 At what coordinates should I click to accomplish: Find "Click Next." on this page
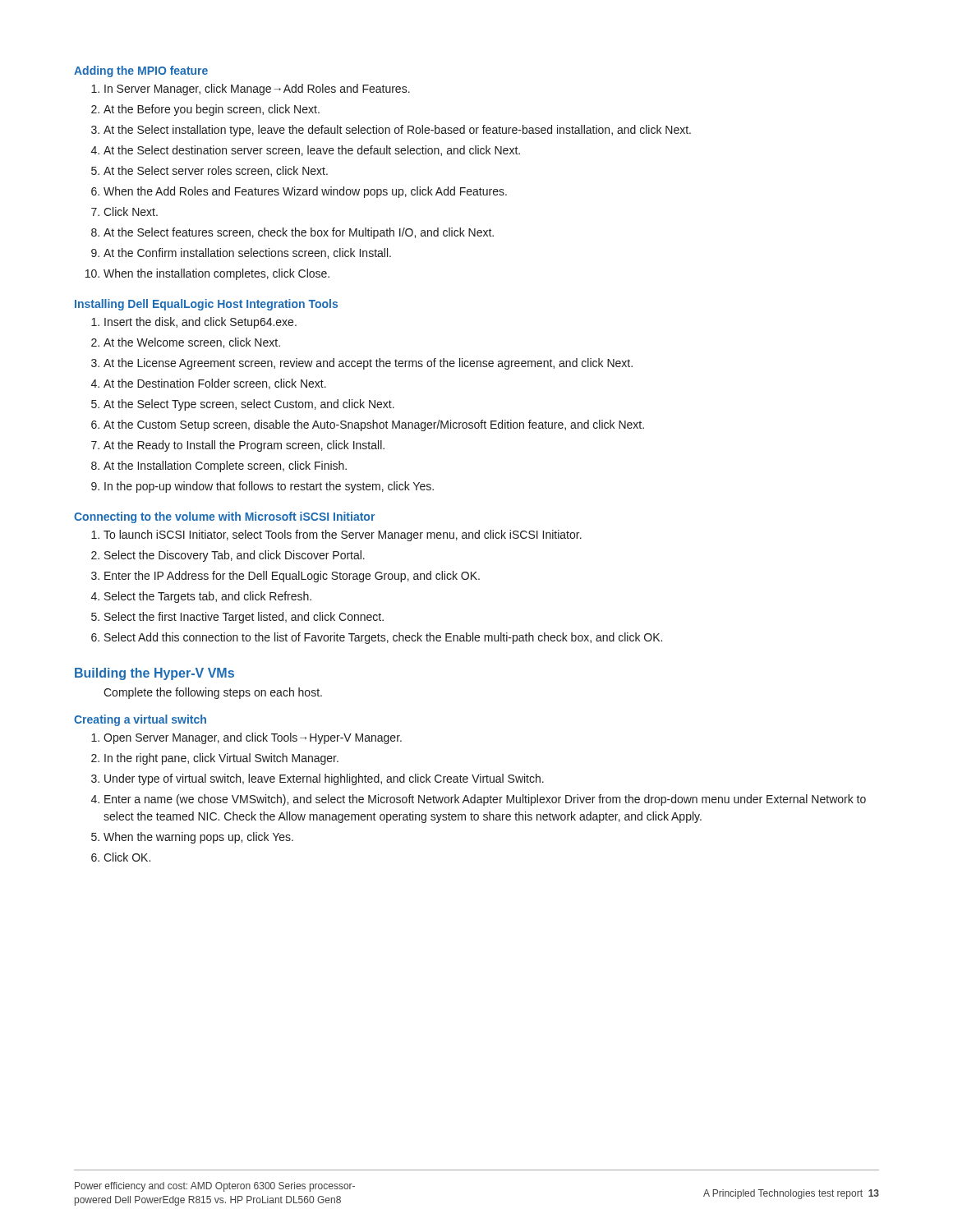tap(131, 211)
